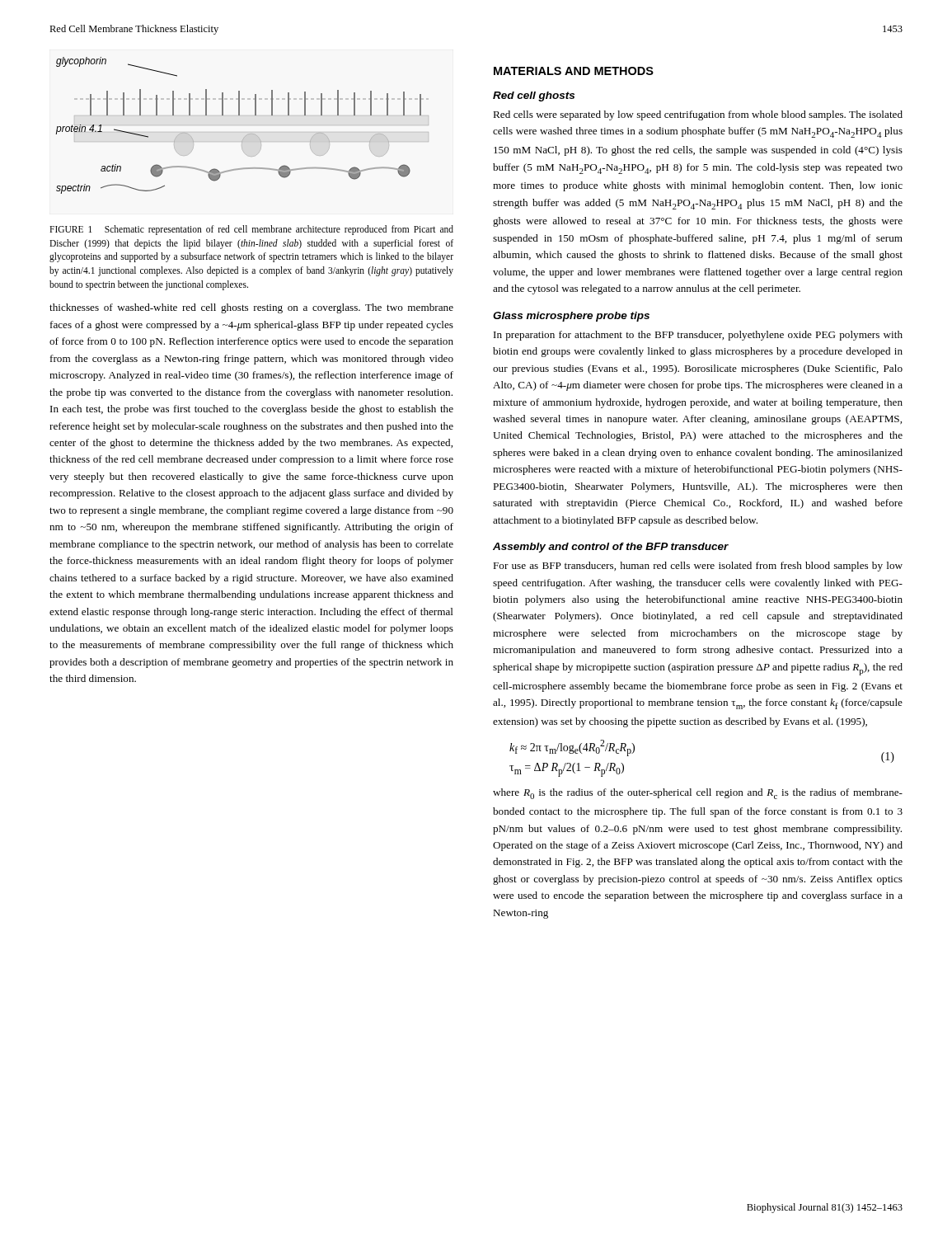The width and height of the screenshot is (952, 1237).
Task: Find the region starting "thicknesses of washed-white red cell ghosts"
Action: pos(251,493)
